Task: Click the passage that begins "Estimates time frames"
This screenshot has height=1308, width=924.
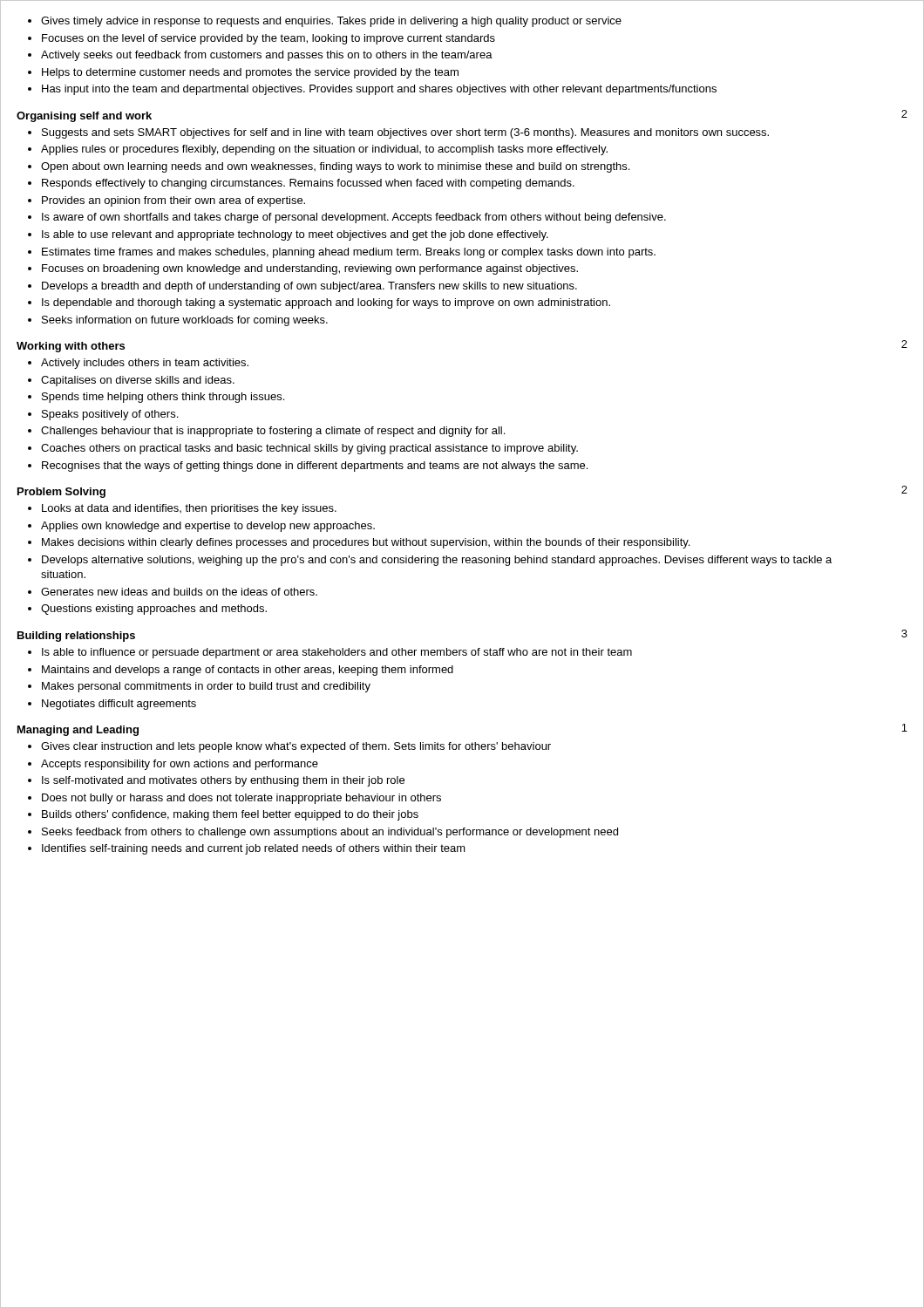Action: click(349, 251)
